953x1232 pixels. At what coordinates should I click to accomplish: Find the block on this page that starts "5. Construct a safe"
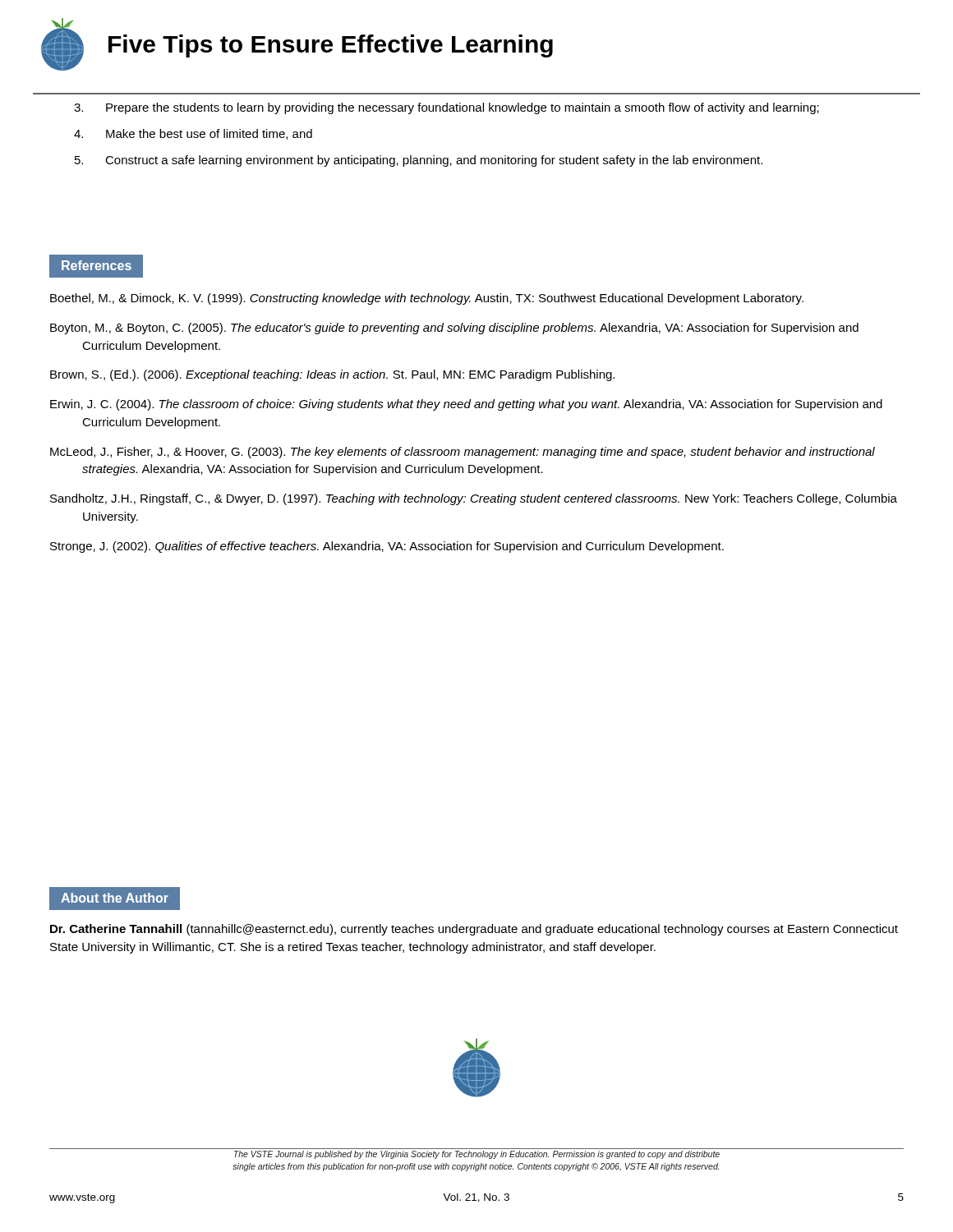click(x=419, y=160)
